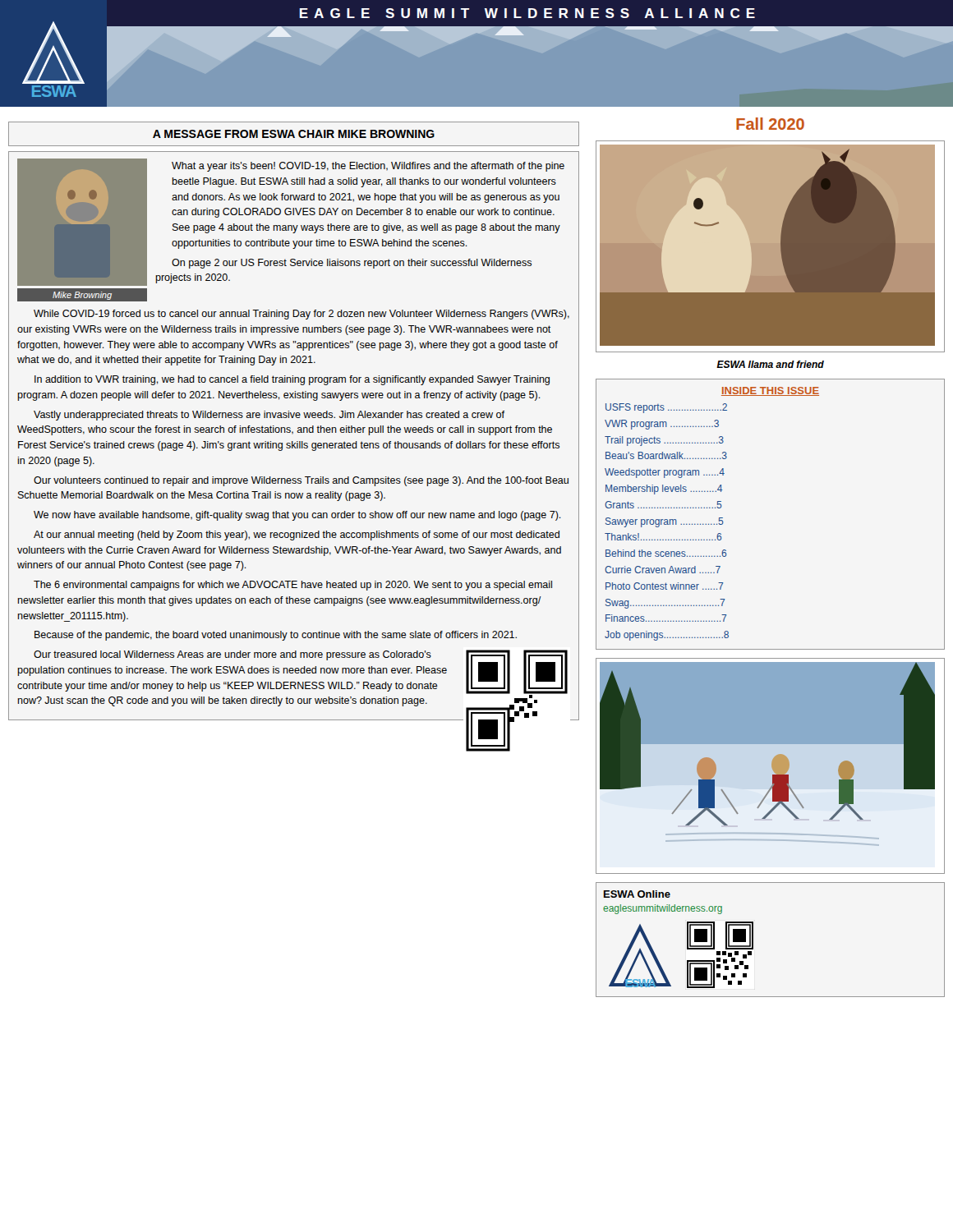Select the element starting "INSIDE THIS ISSUE"
Viewport: 953px width, 1232px height.
click(770, 391)
